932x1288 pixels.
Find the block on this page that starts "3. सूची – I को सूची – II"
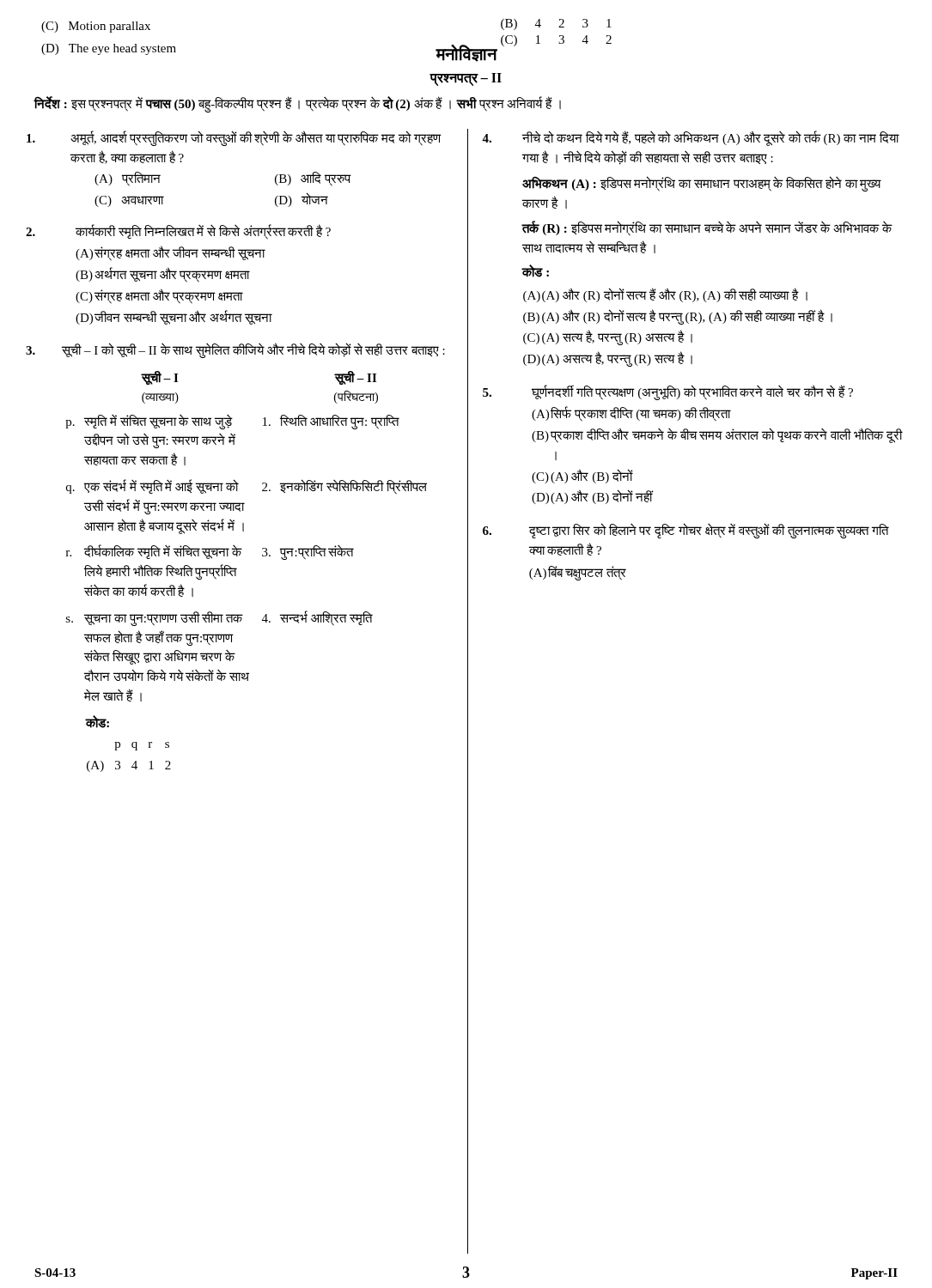coord(240,559)
